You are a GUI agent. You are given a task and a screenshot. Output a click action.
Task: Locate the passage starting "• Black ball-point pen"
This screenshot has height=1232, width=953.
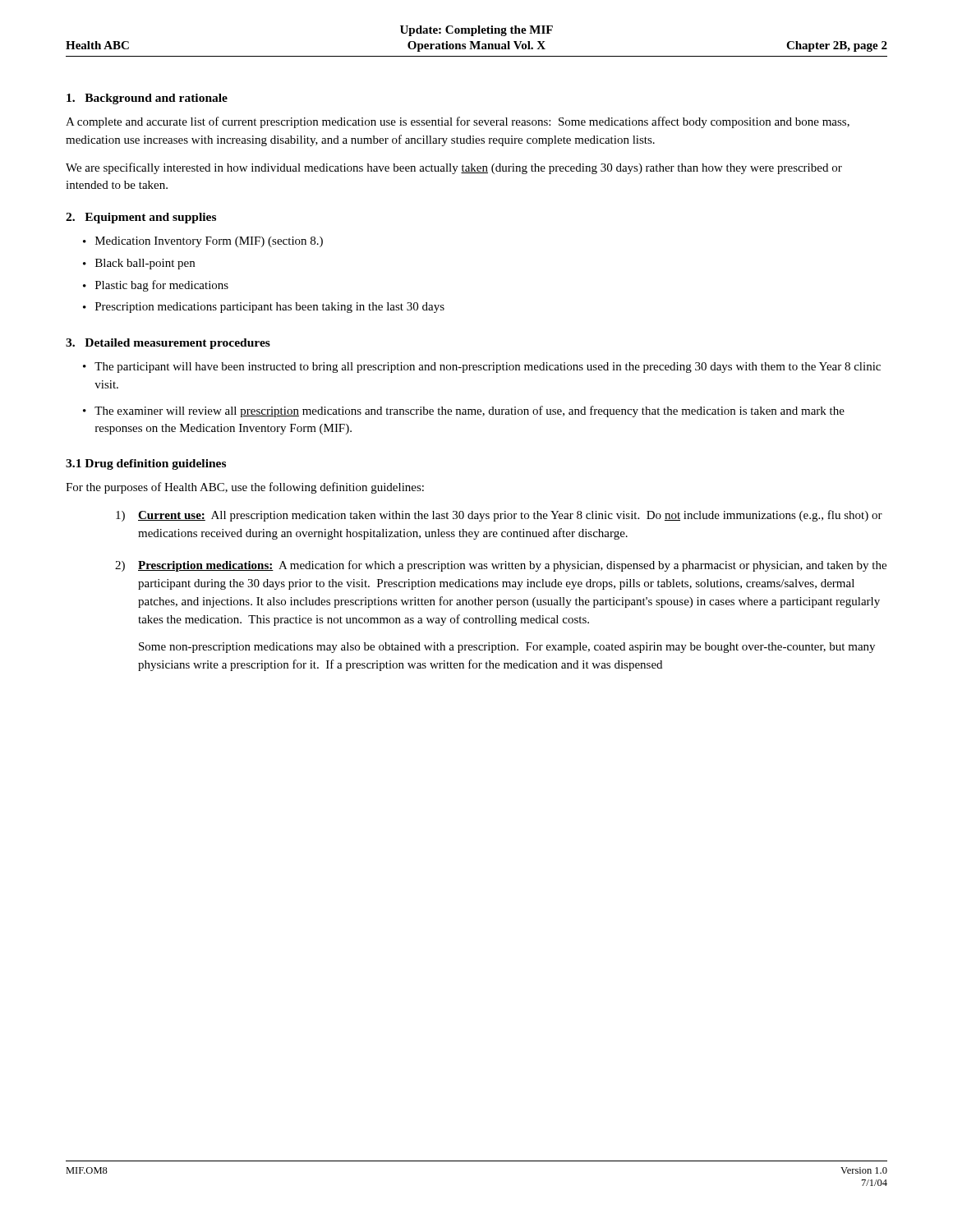click(139, 264)
